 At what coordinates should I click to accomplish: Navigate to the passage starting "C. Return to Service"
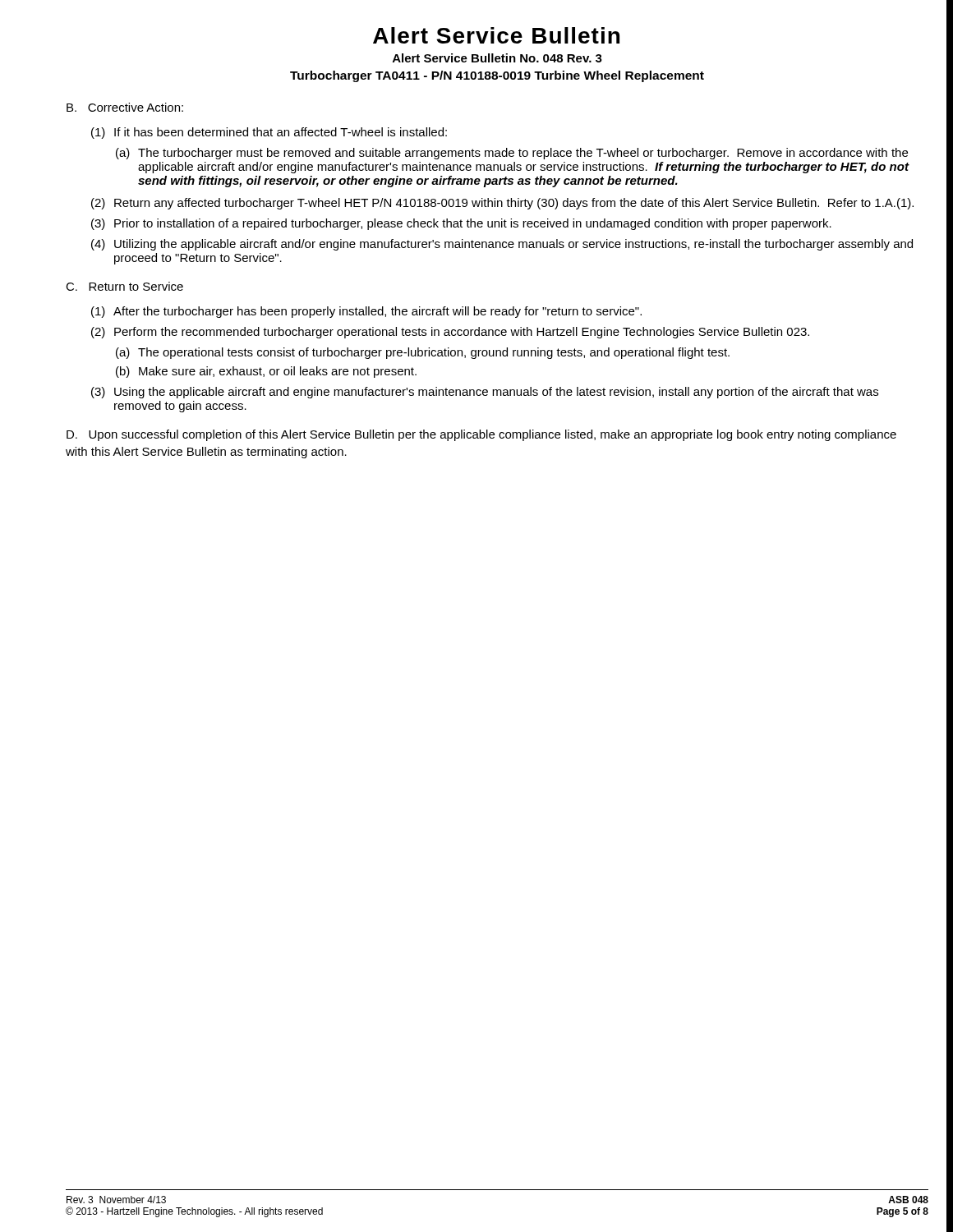pyautogui.click(x=124, y=286)
